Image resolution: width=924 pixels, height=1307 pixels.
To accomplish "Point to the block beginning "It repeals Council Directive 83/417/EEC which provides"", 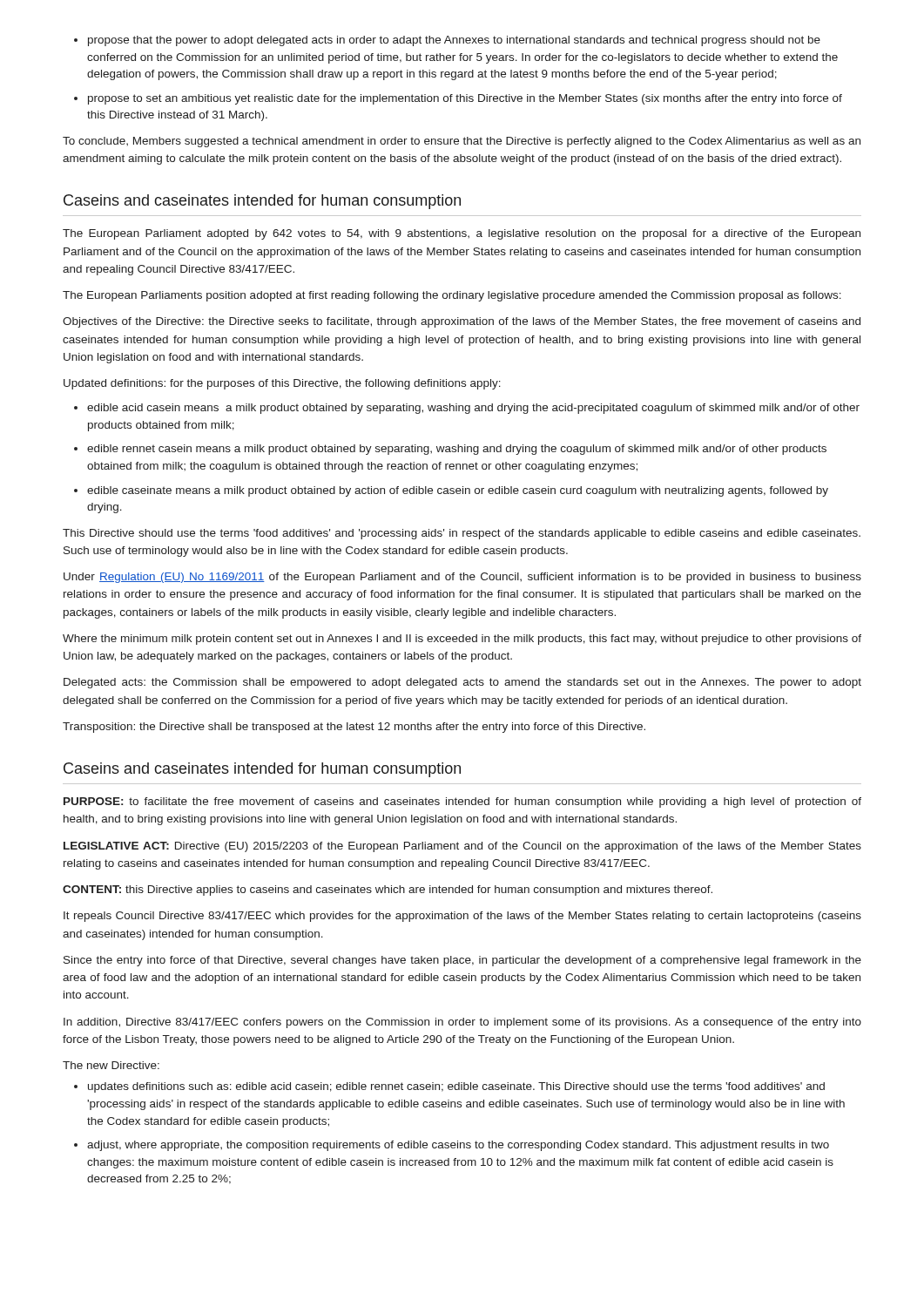I will pyautogui.click(x=462, y=925).
